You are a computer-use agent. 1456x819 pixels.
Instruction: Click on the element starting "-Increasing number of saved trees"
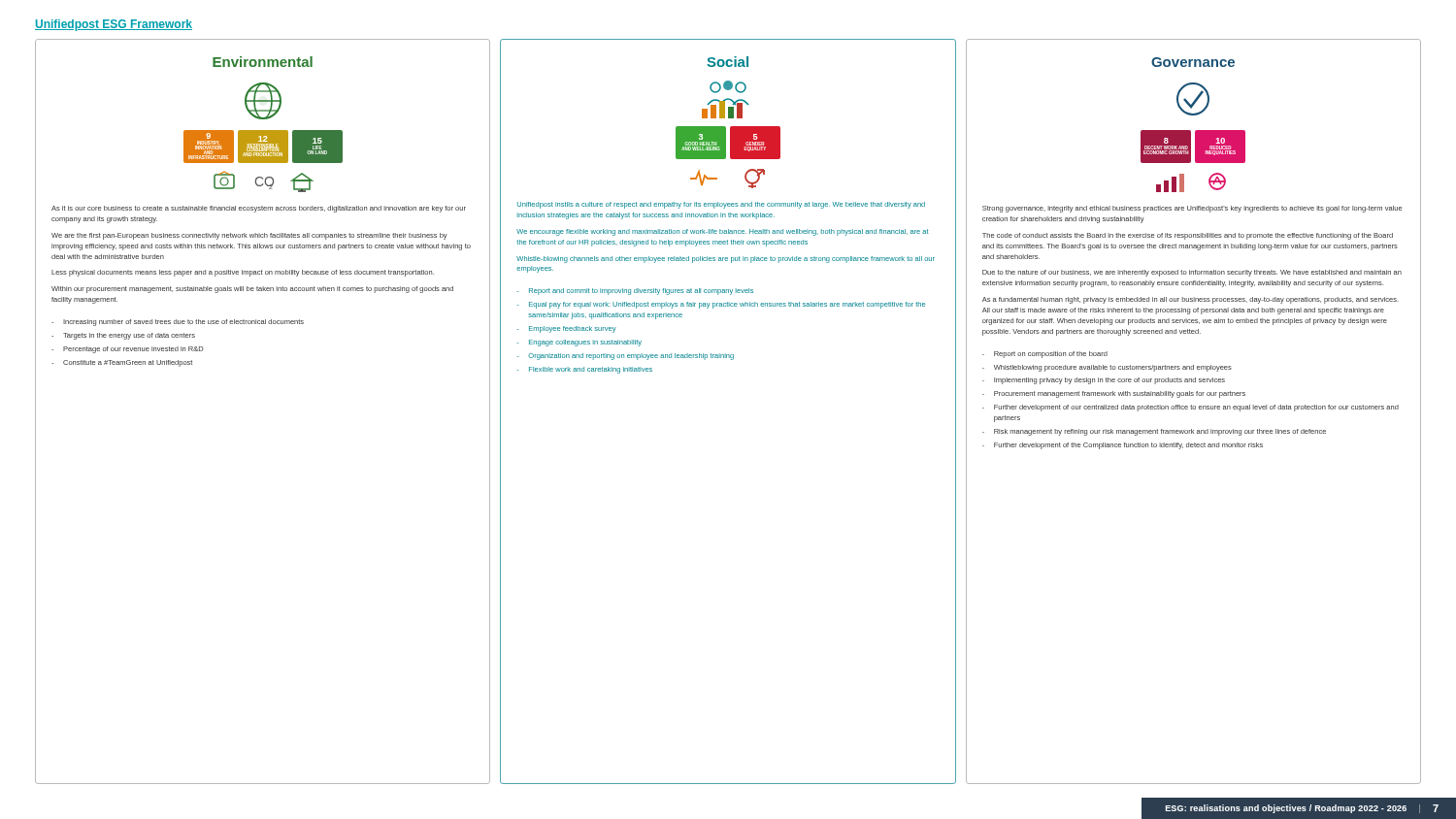[x=178, y=323]
